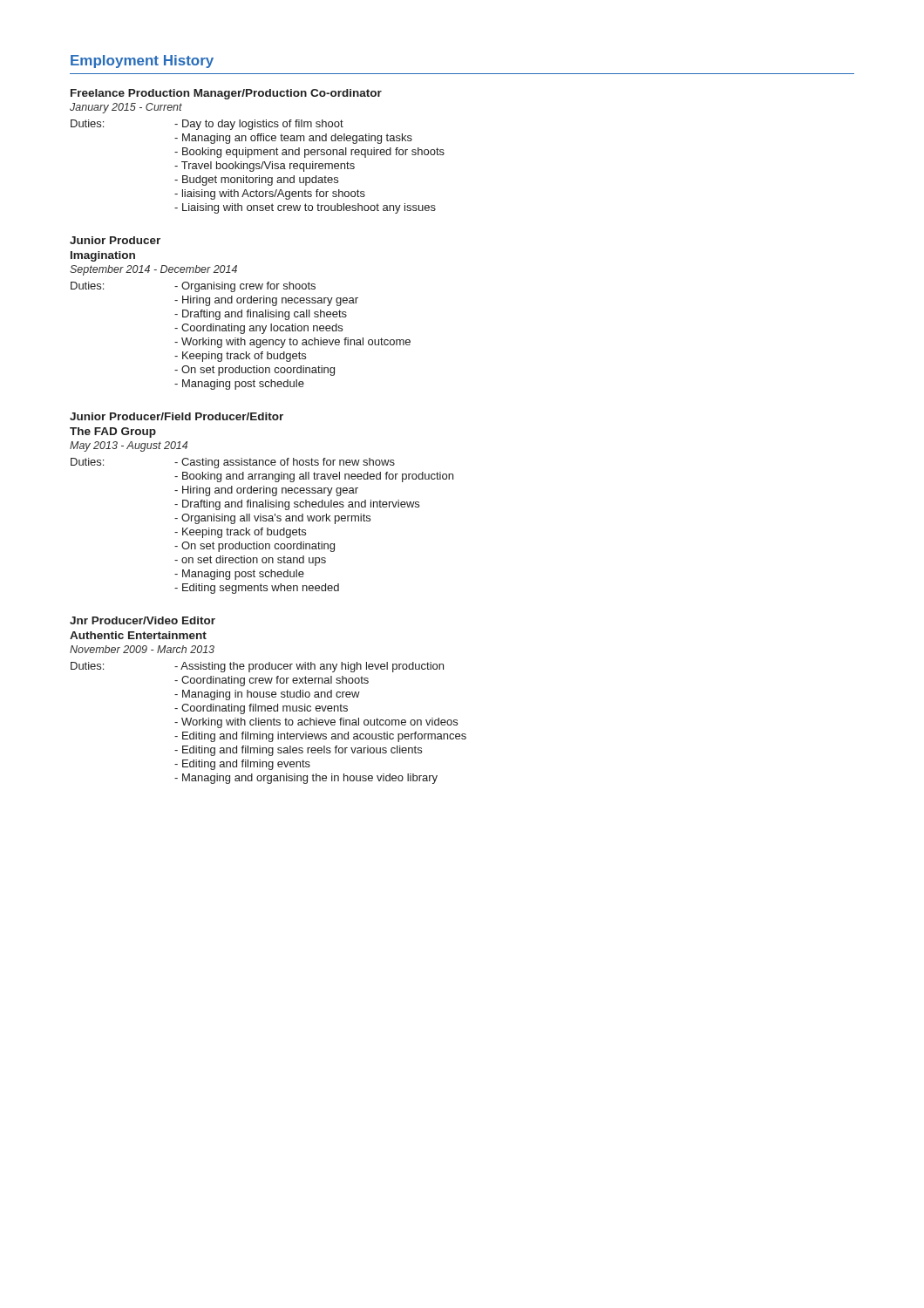Locate the list item that reads "Budget monitoring and"

point(260,179)
